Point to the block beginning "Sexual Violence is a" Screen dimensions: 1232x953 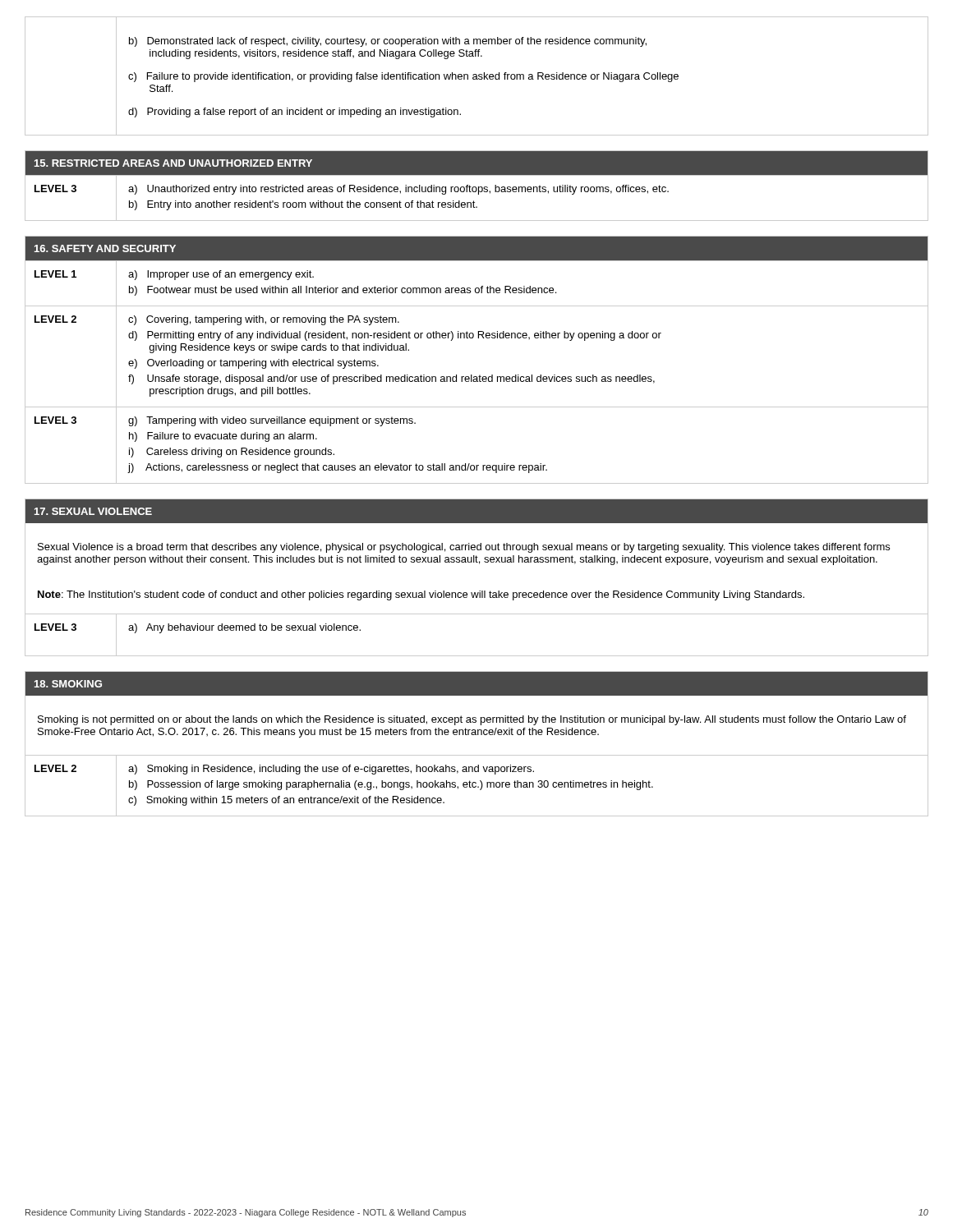tap(464, 553)
